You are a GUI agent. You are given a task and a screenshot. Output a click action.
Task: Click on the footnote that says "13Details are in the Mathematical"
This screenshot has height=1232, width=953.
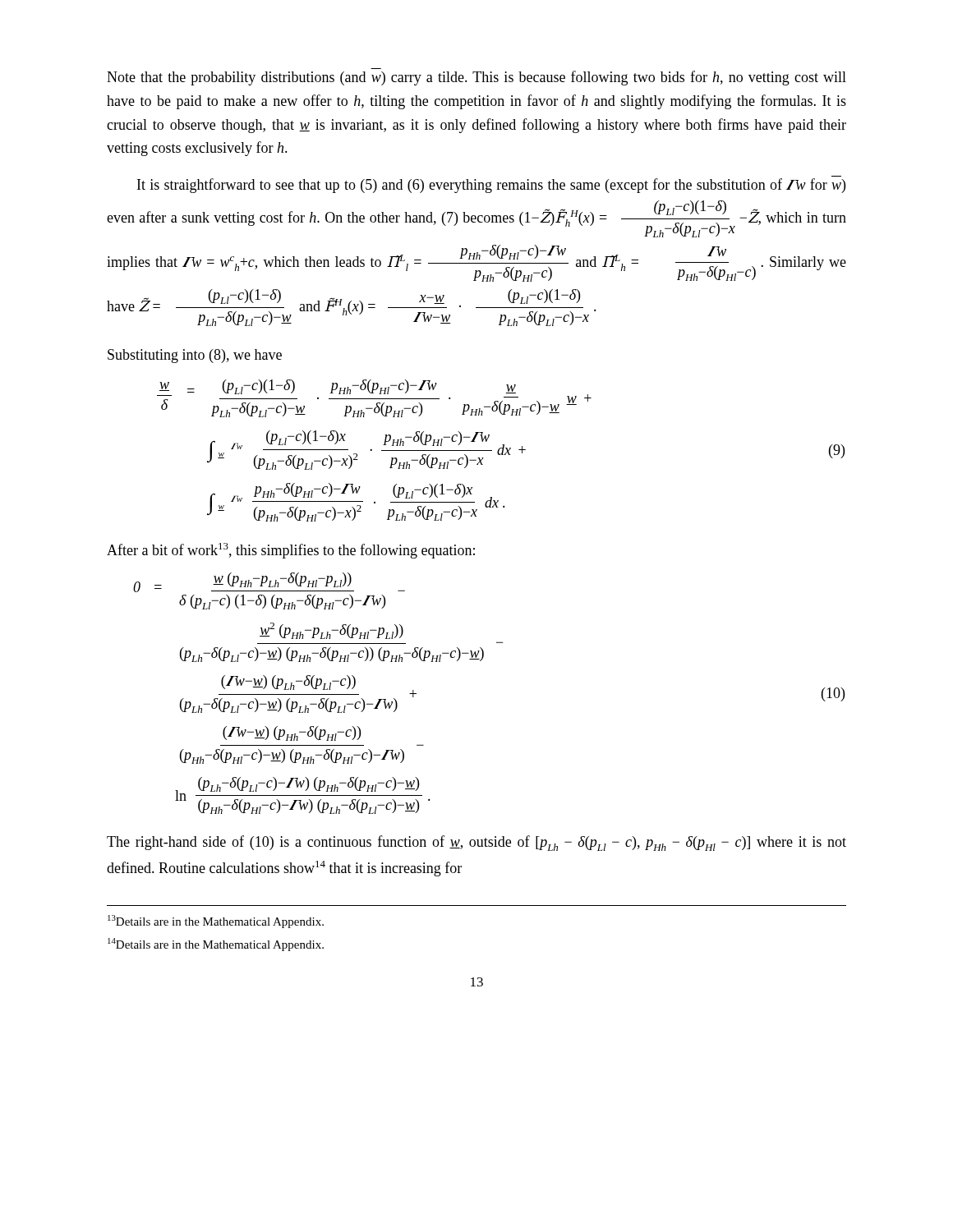pyautogui.click(x=216, y=920)
